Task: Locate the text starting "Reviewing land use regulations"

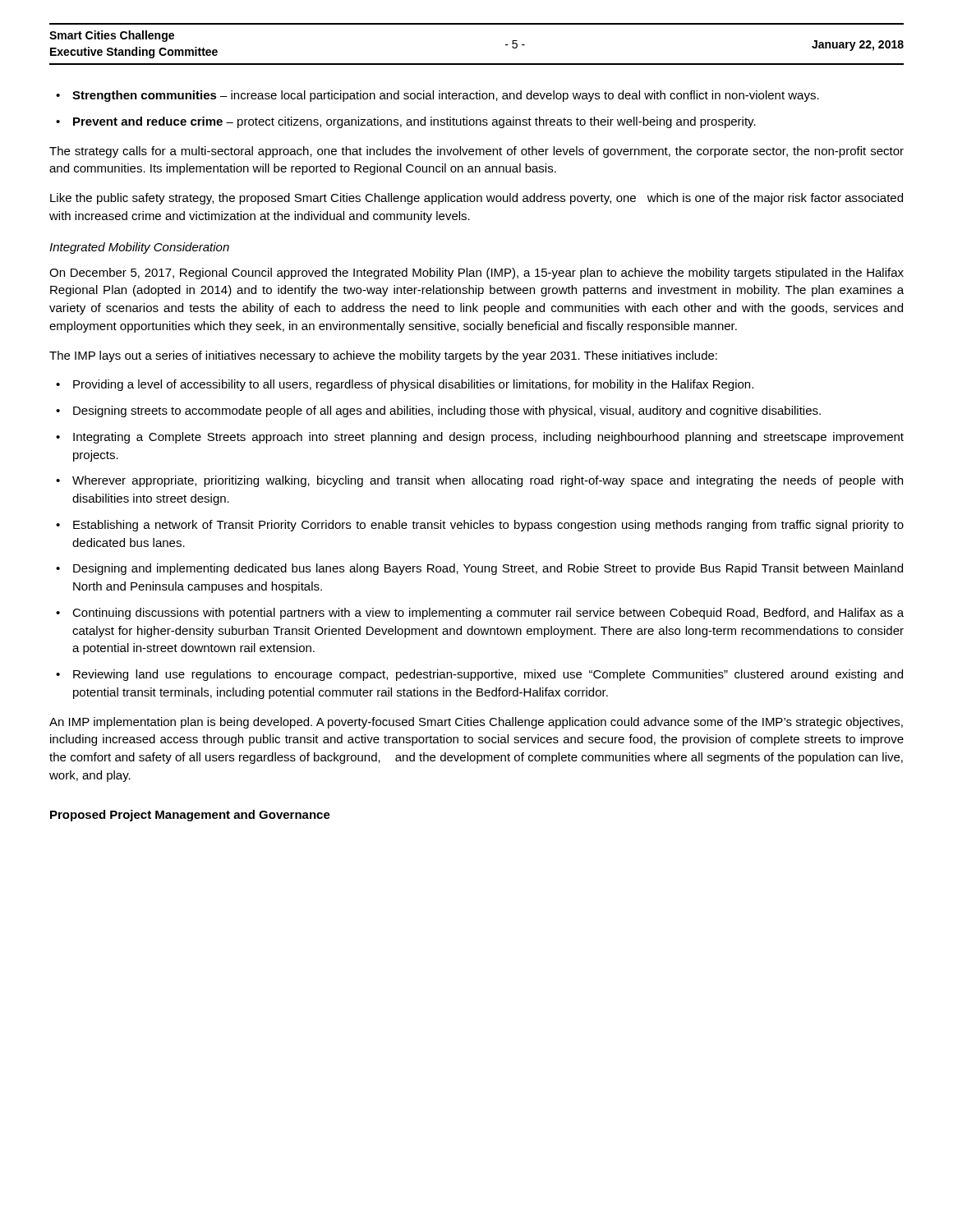Action: (488, 683)
